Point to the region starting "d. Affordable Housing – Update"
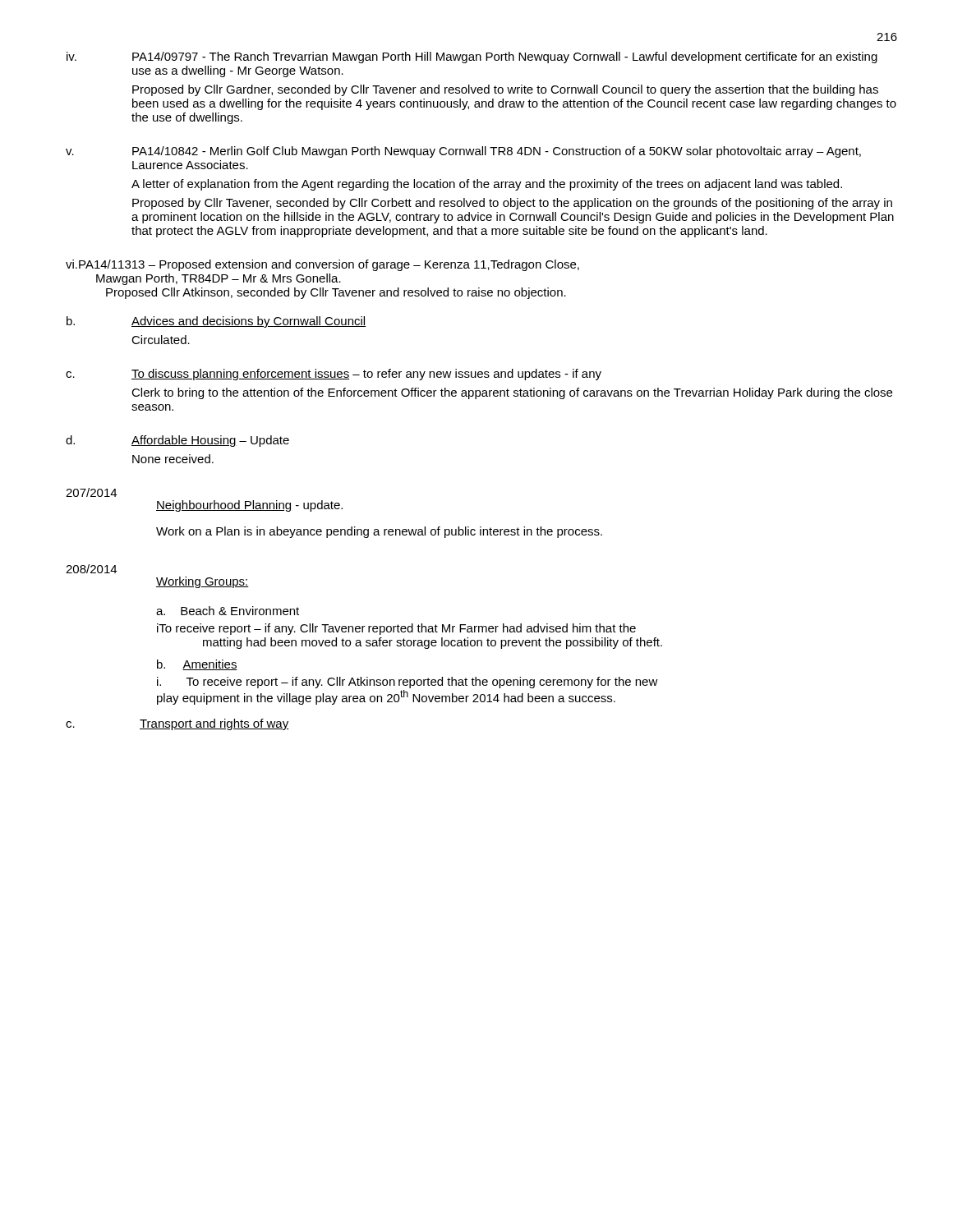The height and width of the screenshot is (1232, 953). [177, 441]
